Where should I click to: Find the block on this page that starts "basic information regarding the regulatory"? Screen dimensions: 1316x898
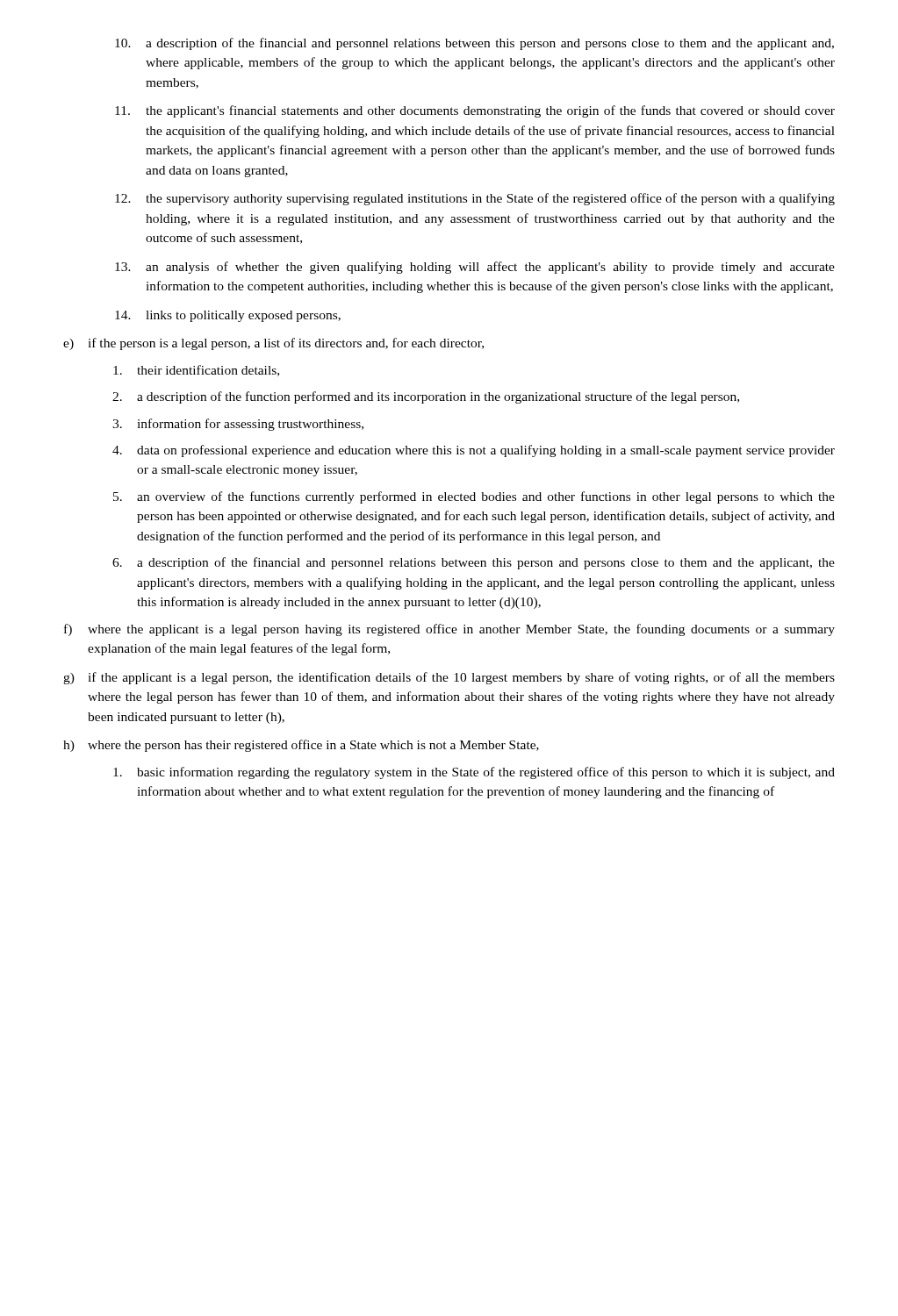pyautogui.click(x=474, y=782)
